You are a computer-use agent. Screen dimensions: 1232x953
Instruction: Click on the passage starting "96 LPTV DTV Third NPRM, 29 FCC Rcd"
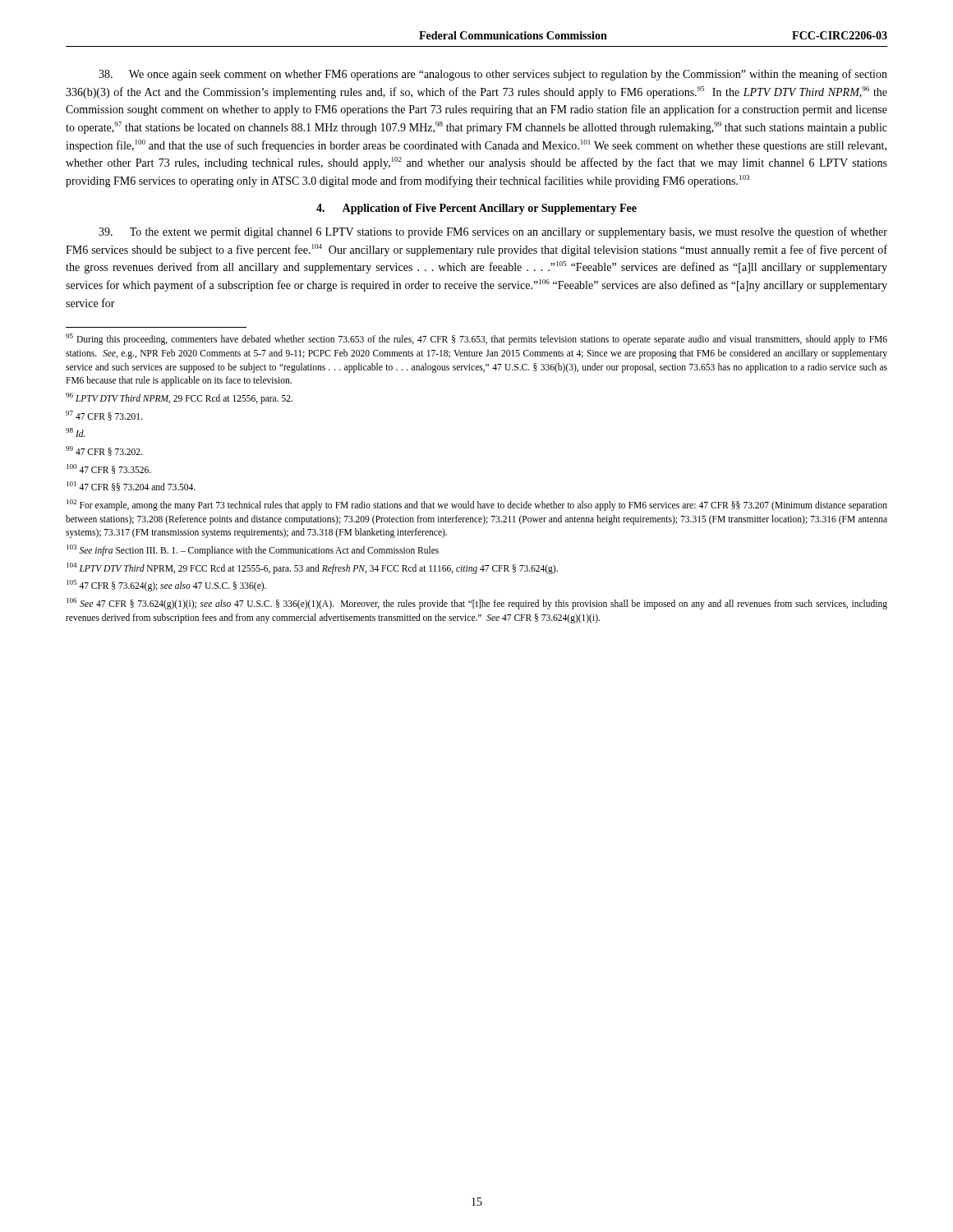click(x=179, y=398)
